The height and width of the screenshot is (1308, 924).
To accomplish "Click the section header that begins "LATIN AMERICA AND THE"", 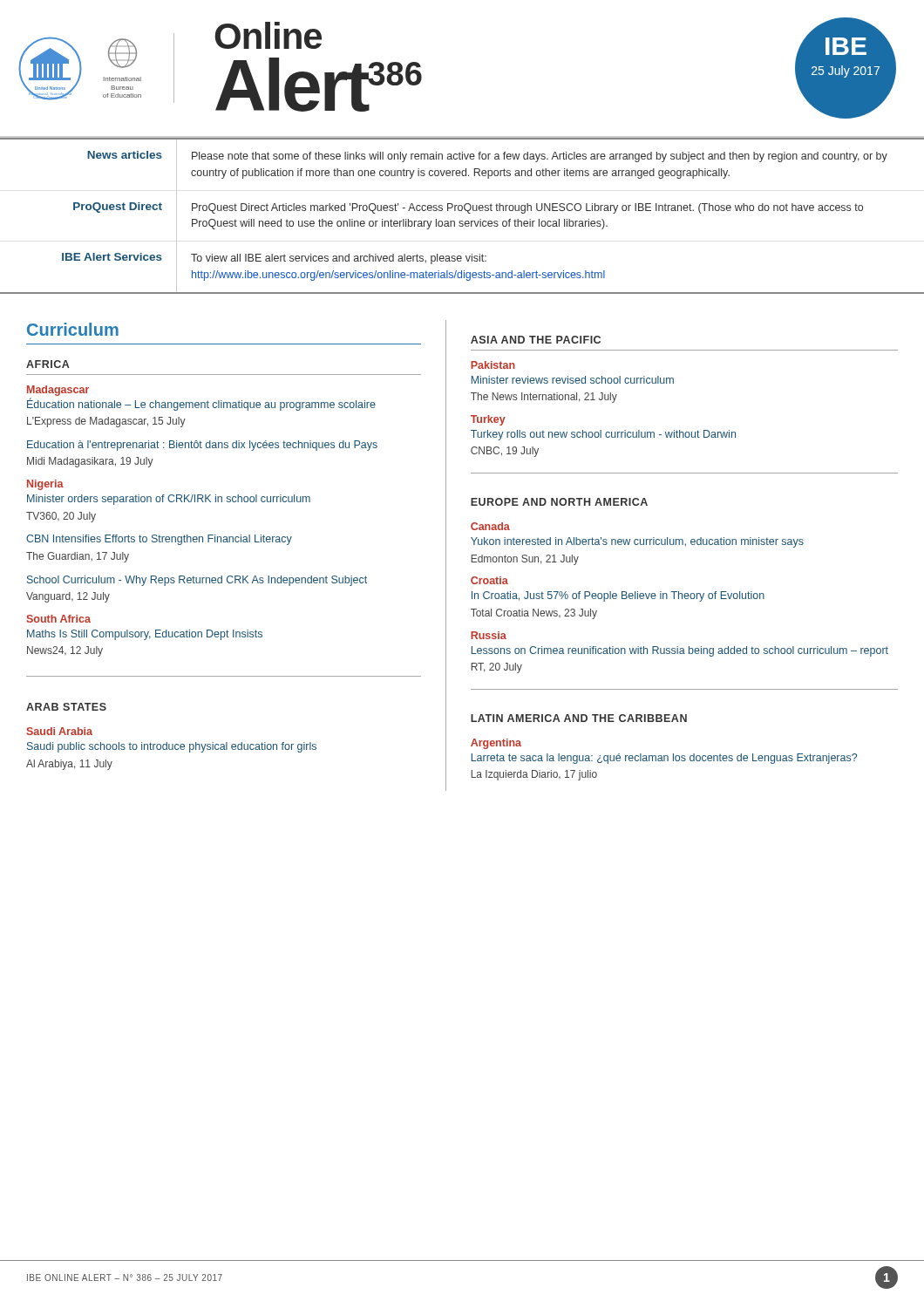I will coord(684,720).
